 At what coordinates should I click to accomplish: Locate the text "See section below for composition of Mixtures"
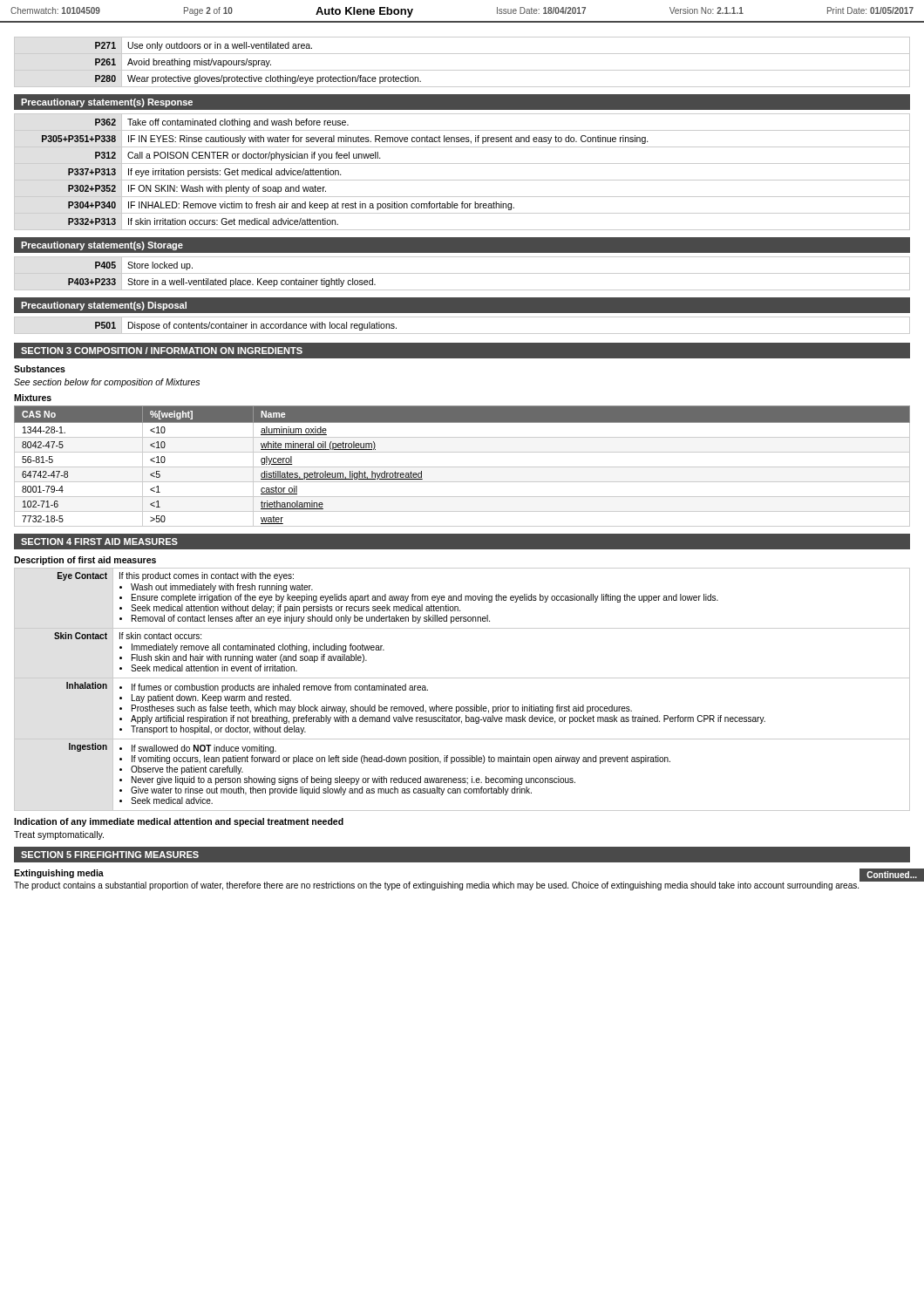[x=107, y=382]
